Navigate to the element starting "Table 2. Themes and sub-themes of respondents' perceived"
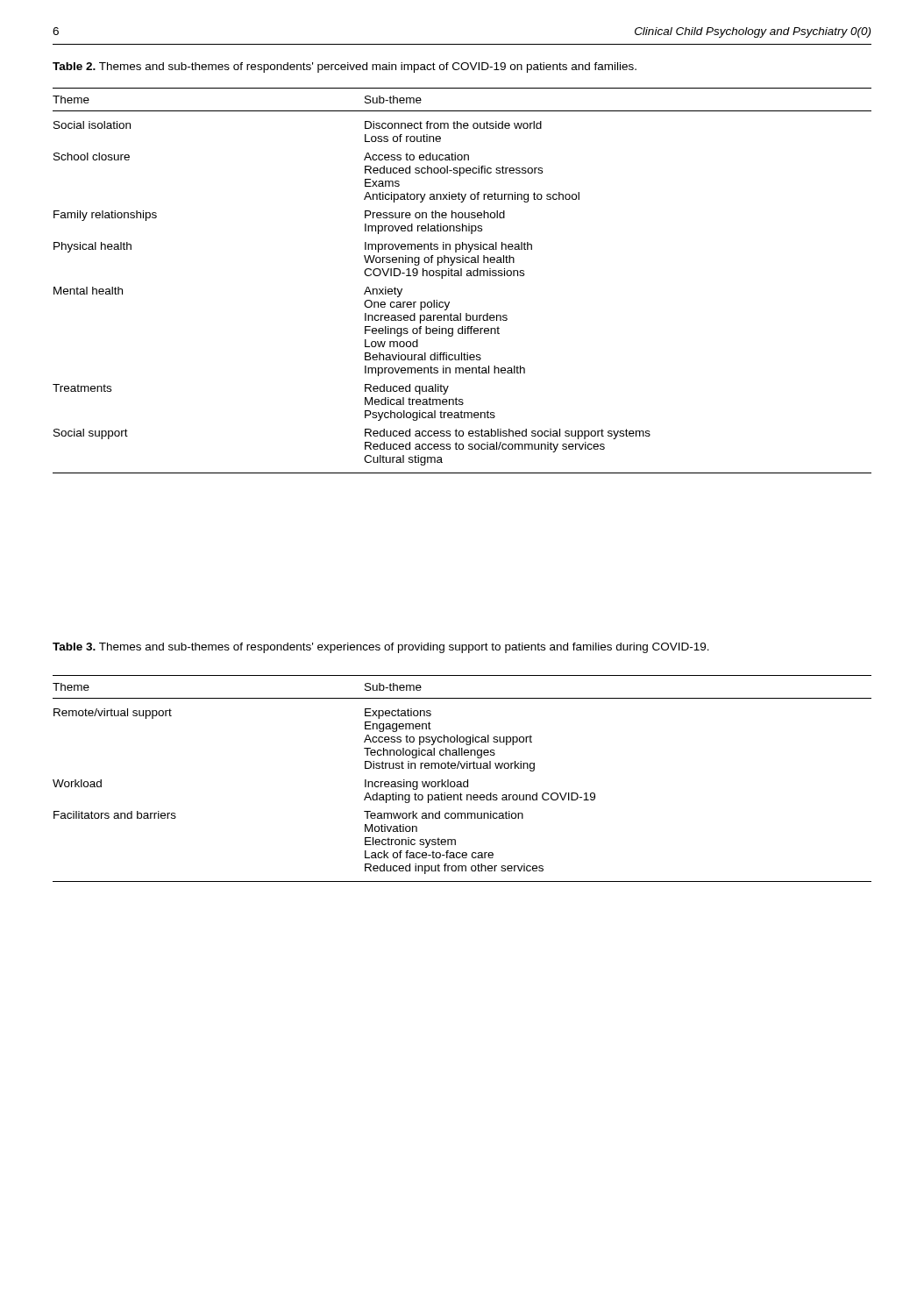The height and width of the screenshot is (1315, 924). [345, 66]
